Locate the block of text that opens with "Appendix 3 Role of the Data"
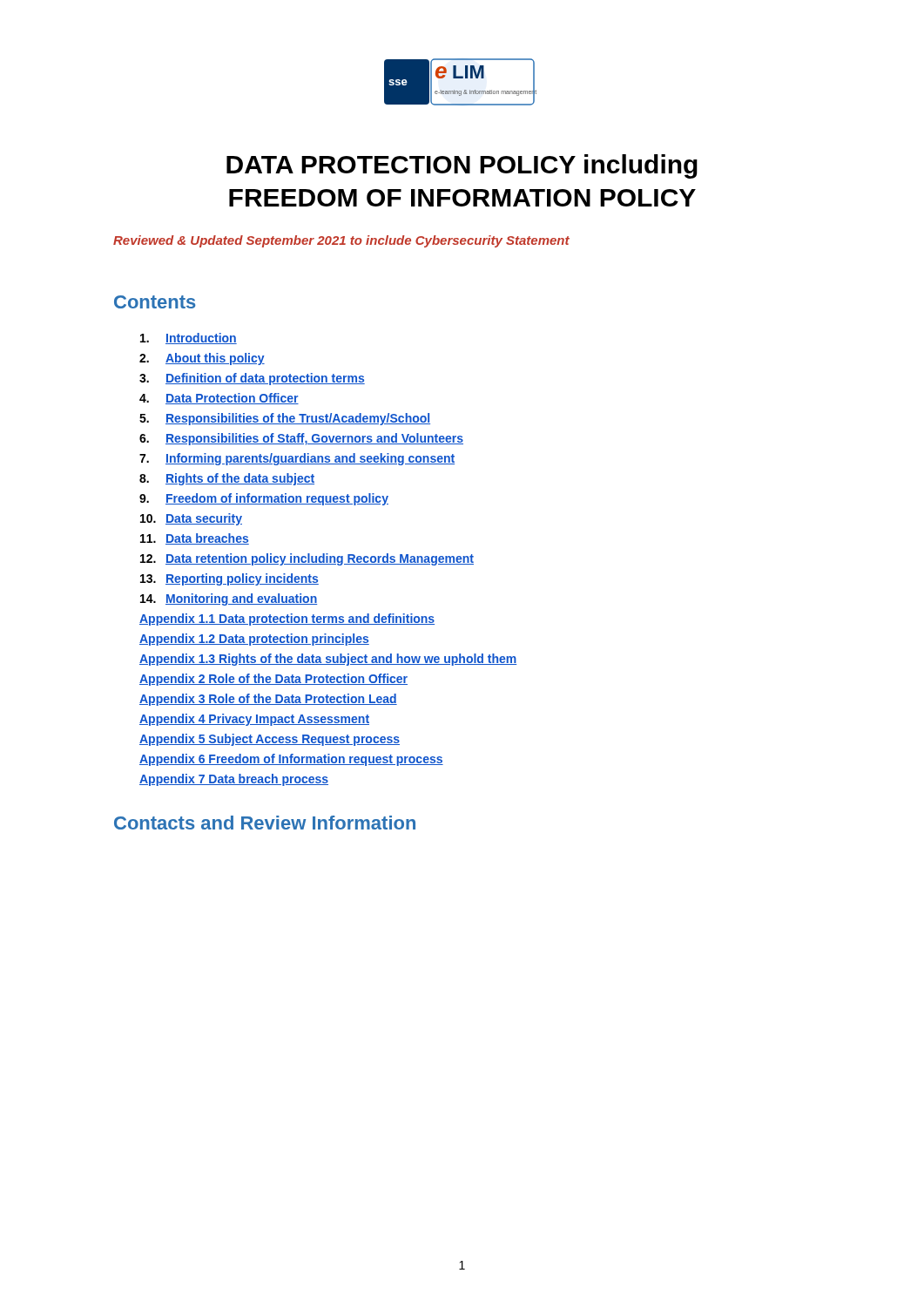Image resolution: width=924 pixels, height=1307 pixels. click(268, 700)
